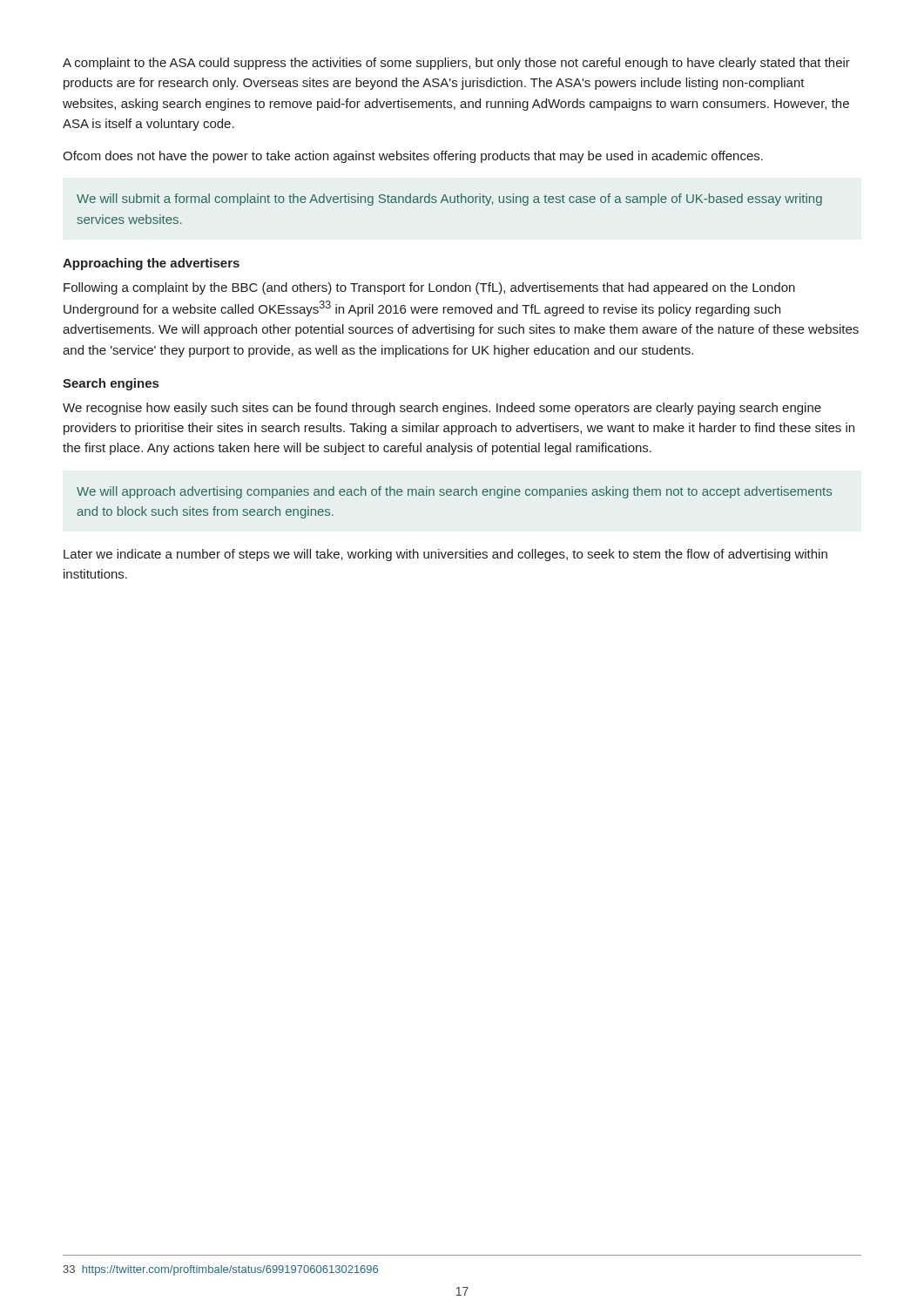Click on the text starting "Search engines"
The height and width of the screenshot is (1307, 924).
click(111, 383)
